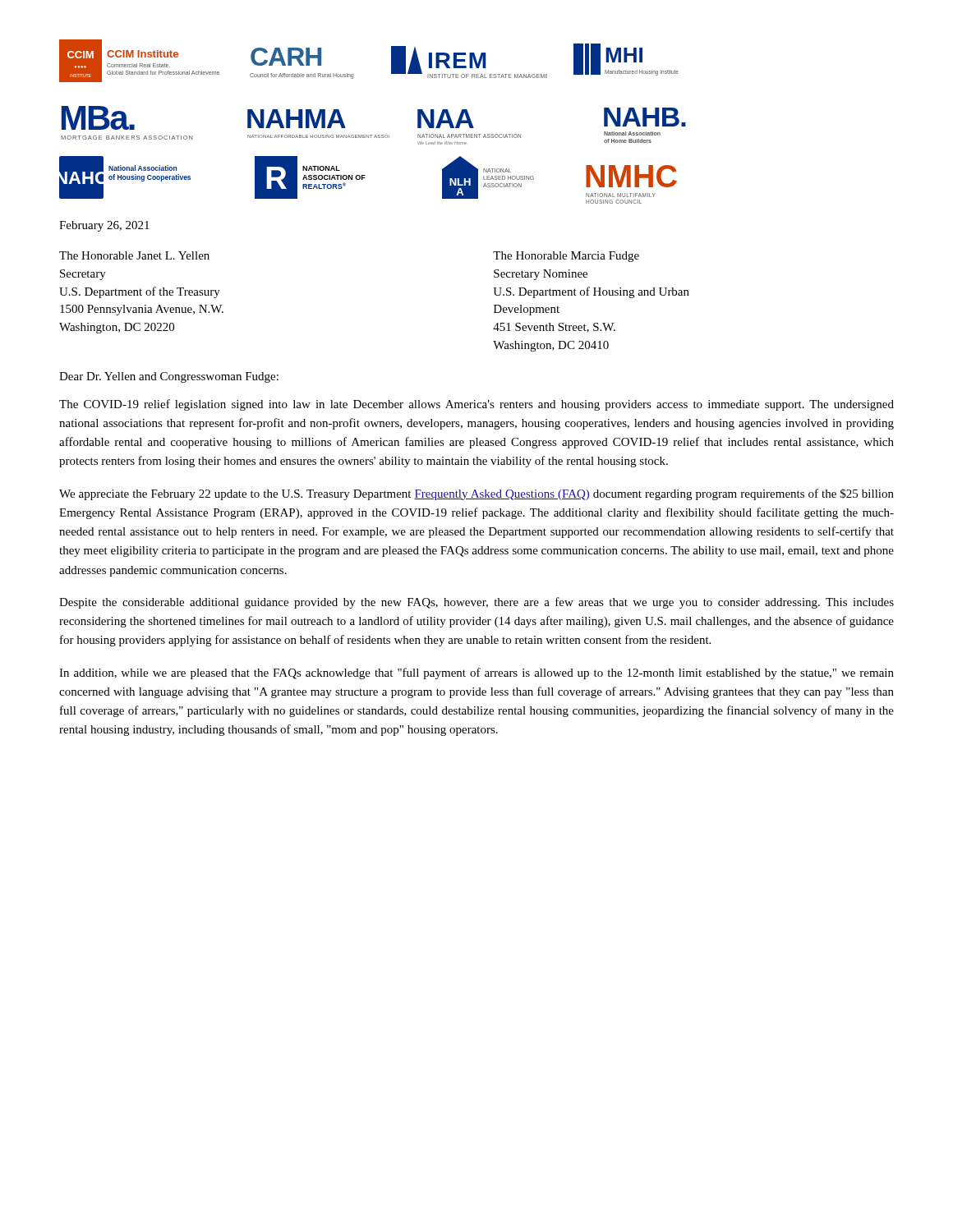Where is the passage that starts "The Honorable Marcia Fudge Secretary Nominee U.S. Department"?
Screen dimensions: 1232x953
pyautogui.click(x=591, y=300)
